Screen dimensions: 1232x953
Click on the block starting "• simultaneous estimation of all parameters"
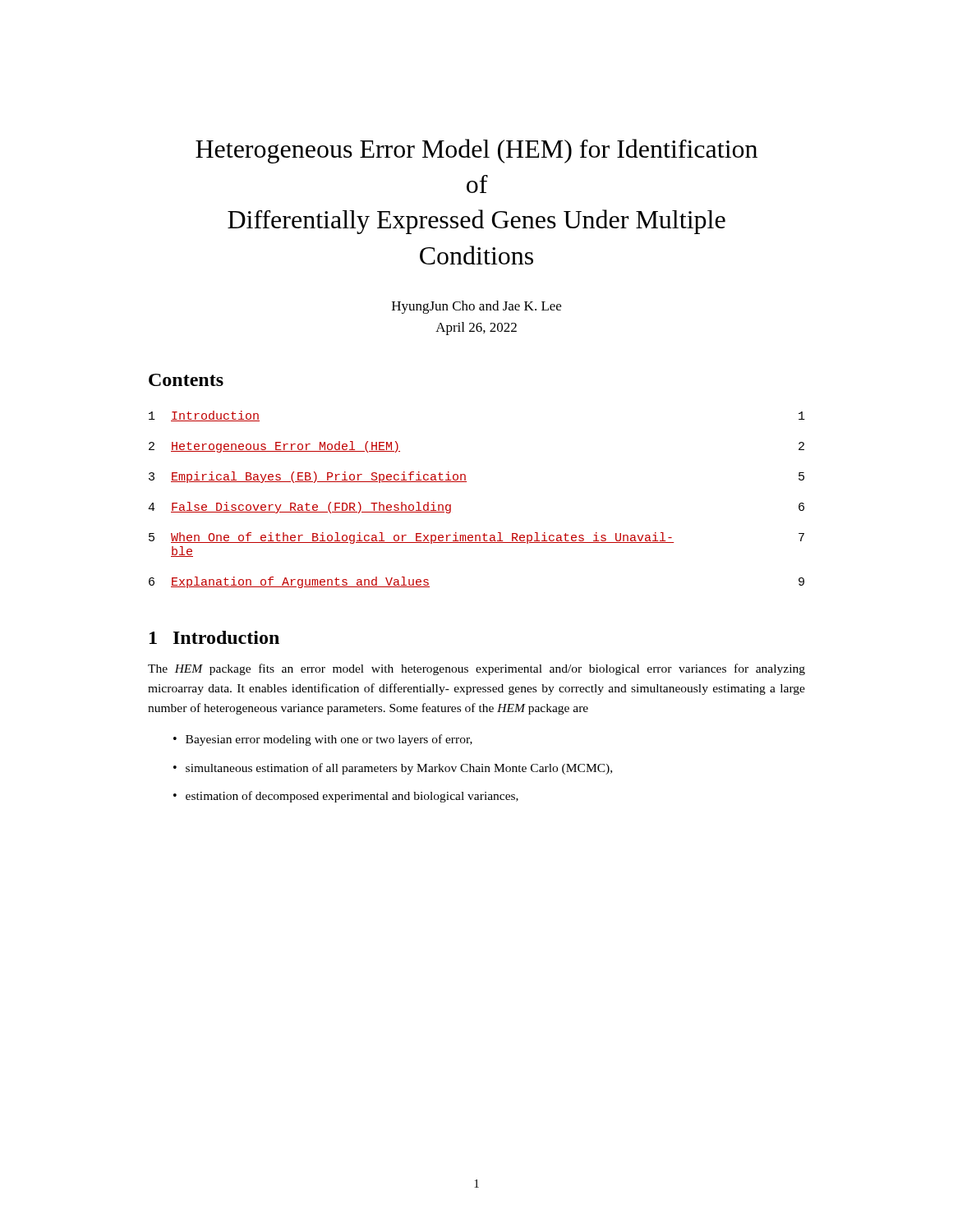393,768
